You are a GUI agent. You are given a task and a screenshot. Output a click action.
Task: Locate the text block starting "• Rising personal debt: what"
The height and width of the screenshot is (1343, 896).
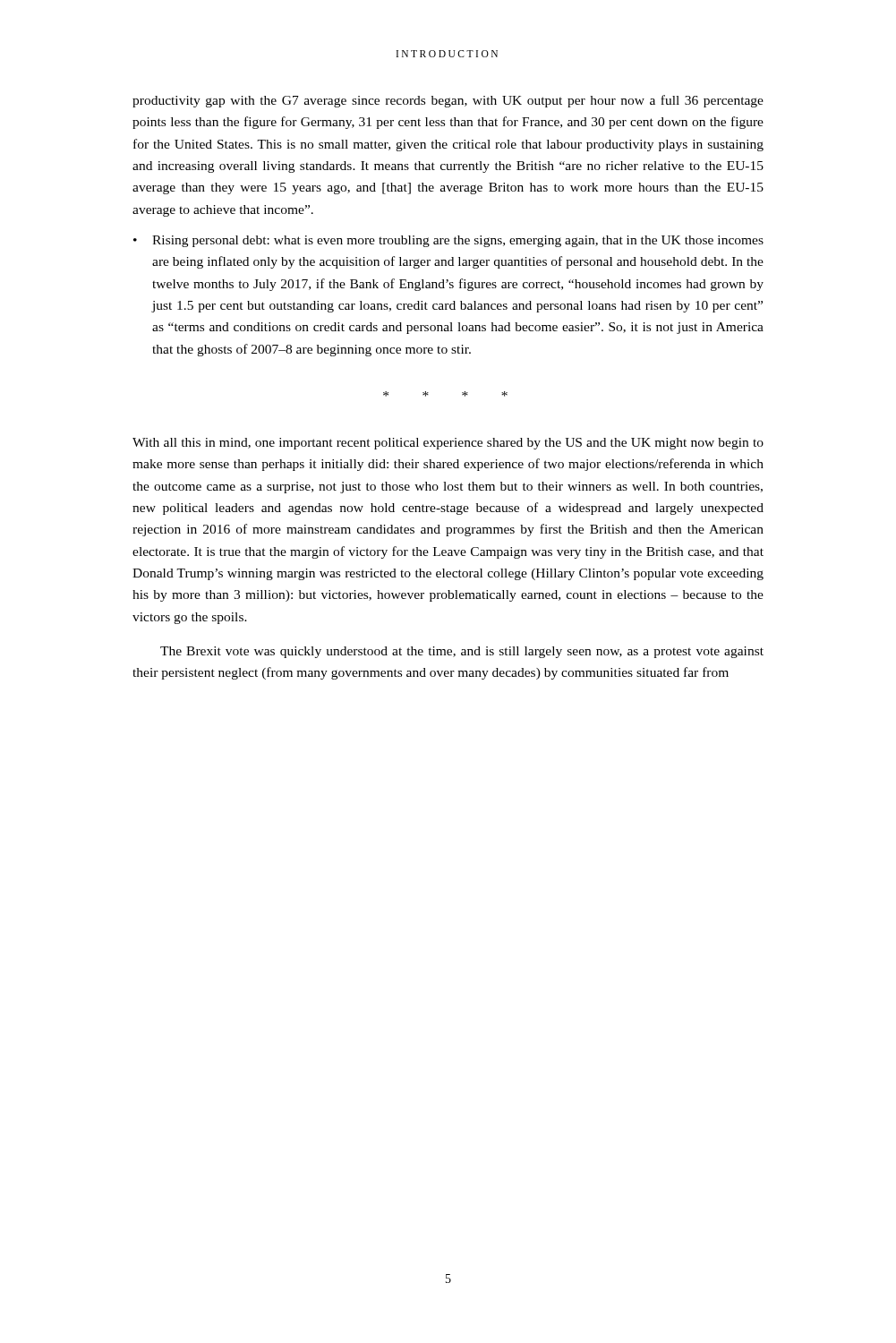pos(448,295)
